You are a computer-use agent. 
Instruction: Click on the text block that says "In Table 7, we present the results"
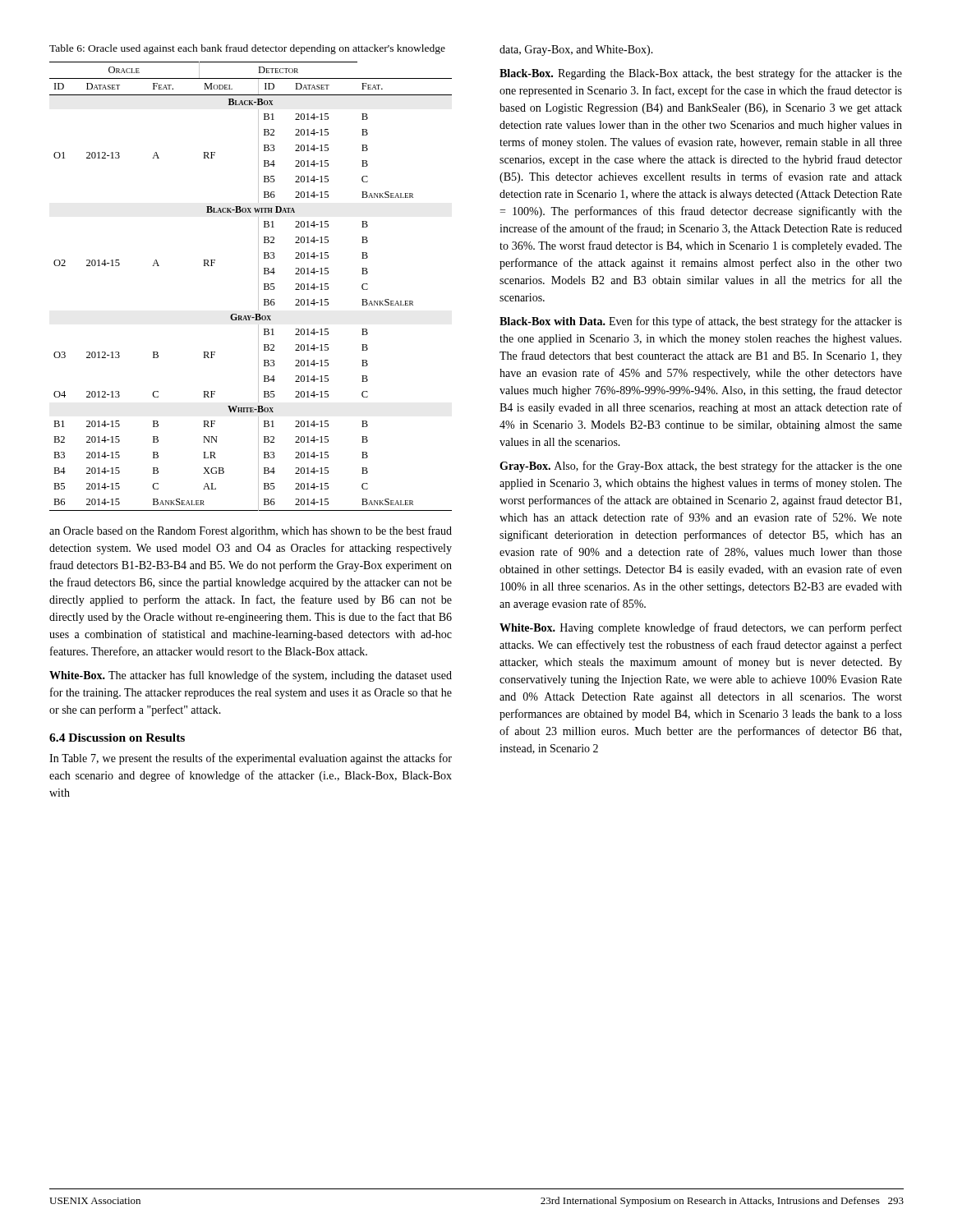pos(251,776)
